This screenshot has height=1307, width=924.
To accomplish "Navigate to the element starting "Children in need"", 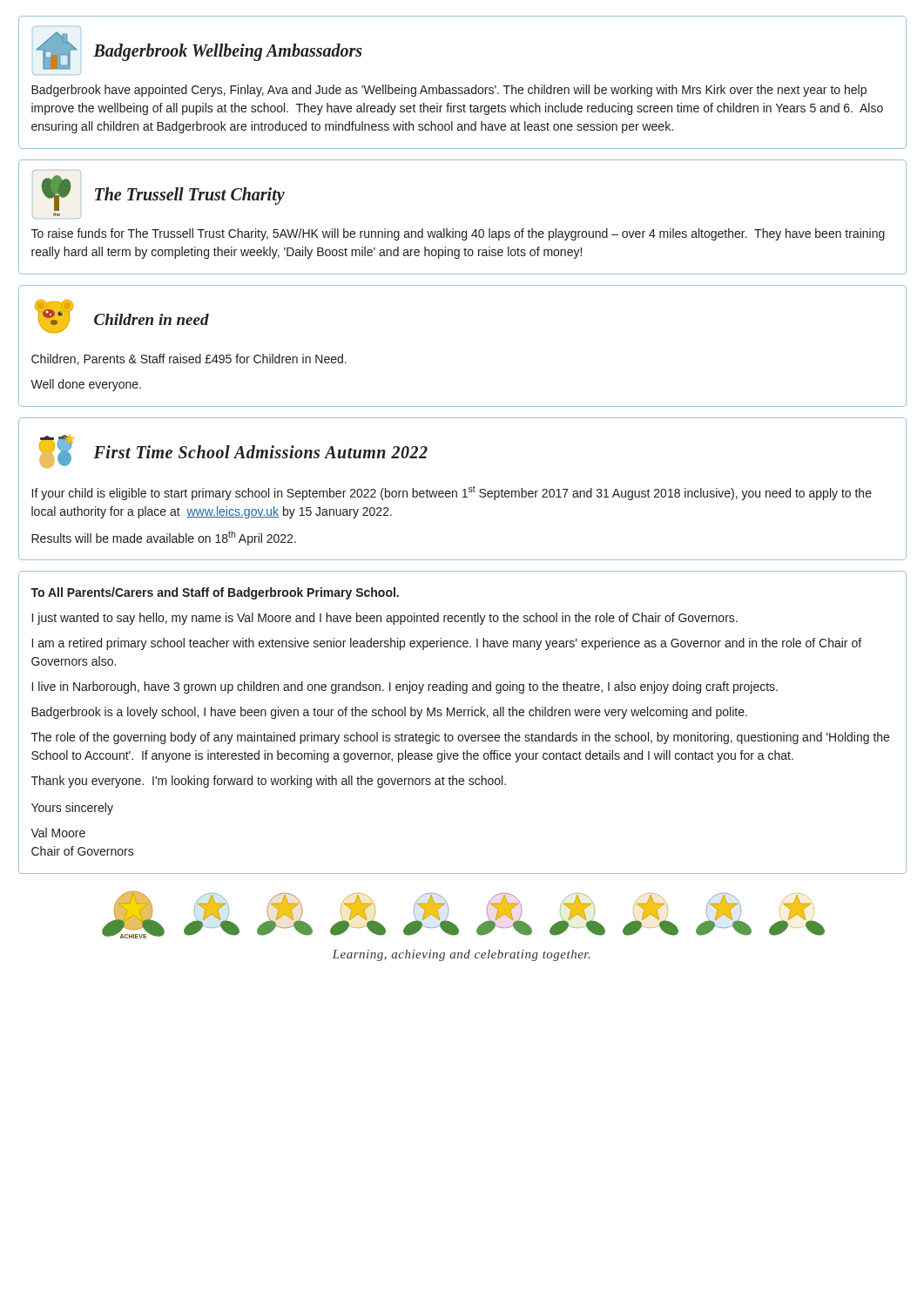I will click(x=151, y=319).
